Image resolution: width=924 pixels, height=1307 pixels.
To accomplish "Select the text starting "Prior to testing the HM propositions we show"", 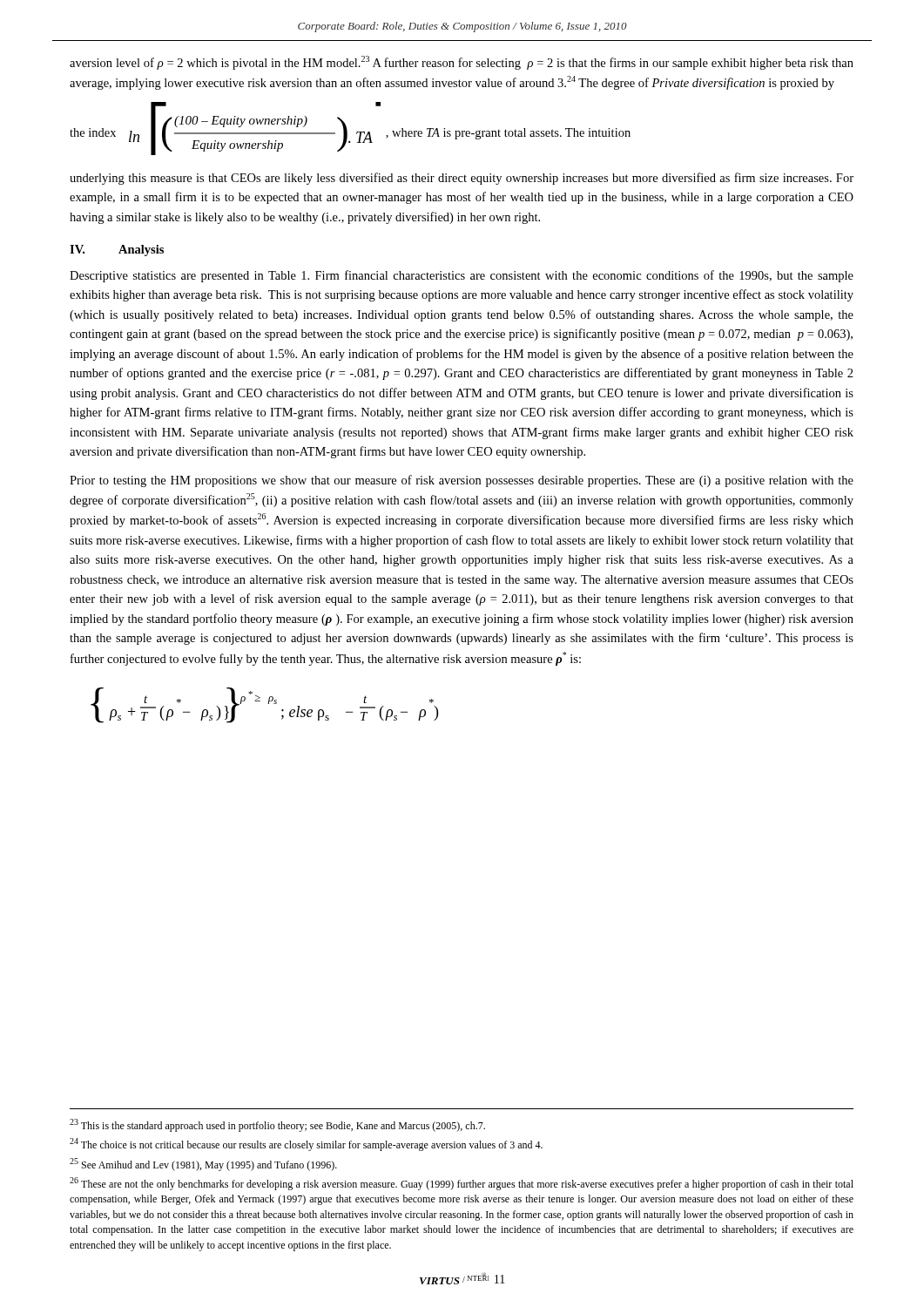I will coord(462,569).
